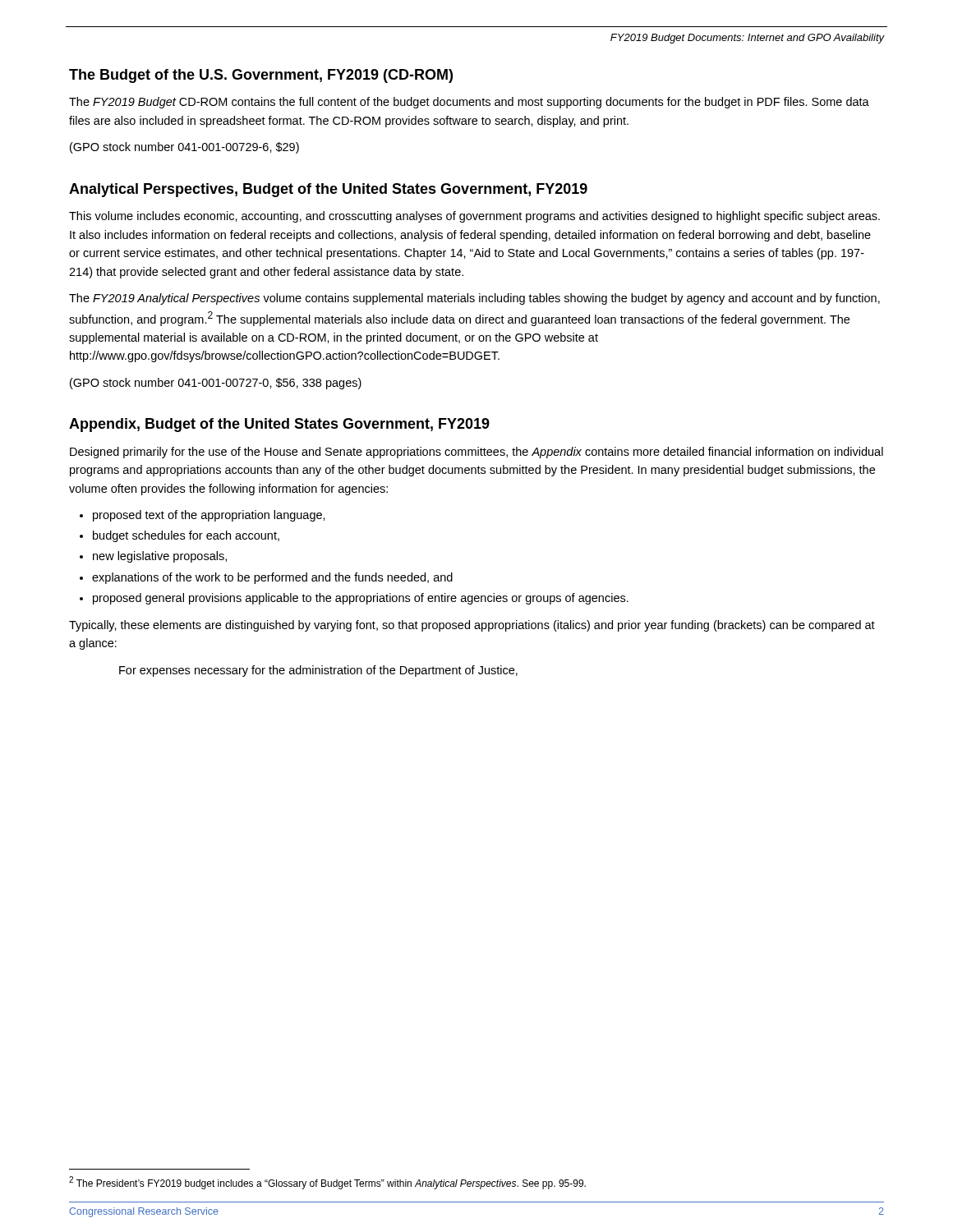Select the text block that says "The FY2019 Budget CD-ROM contains the full"
This screenshot has width=953, height=1232.
click(469, 111)
